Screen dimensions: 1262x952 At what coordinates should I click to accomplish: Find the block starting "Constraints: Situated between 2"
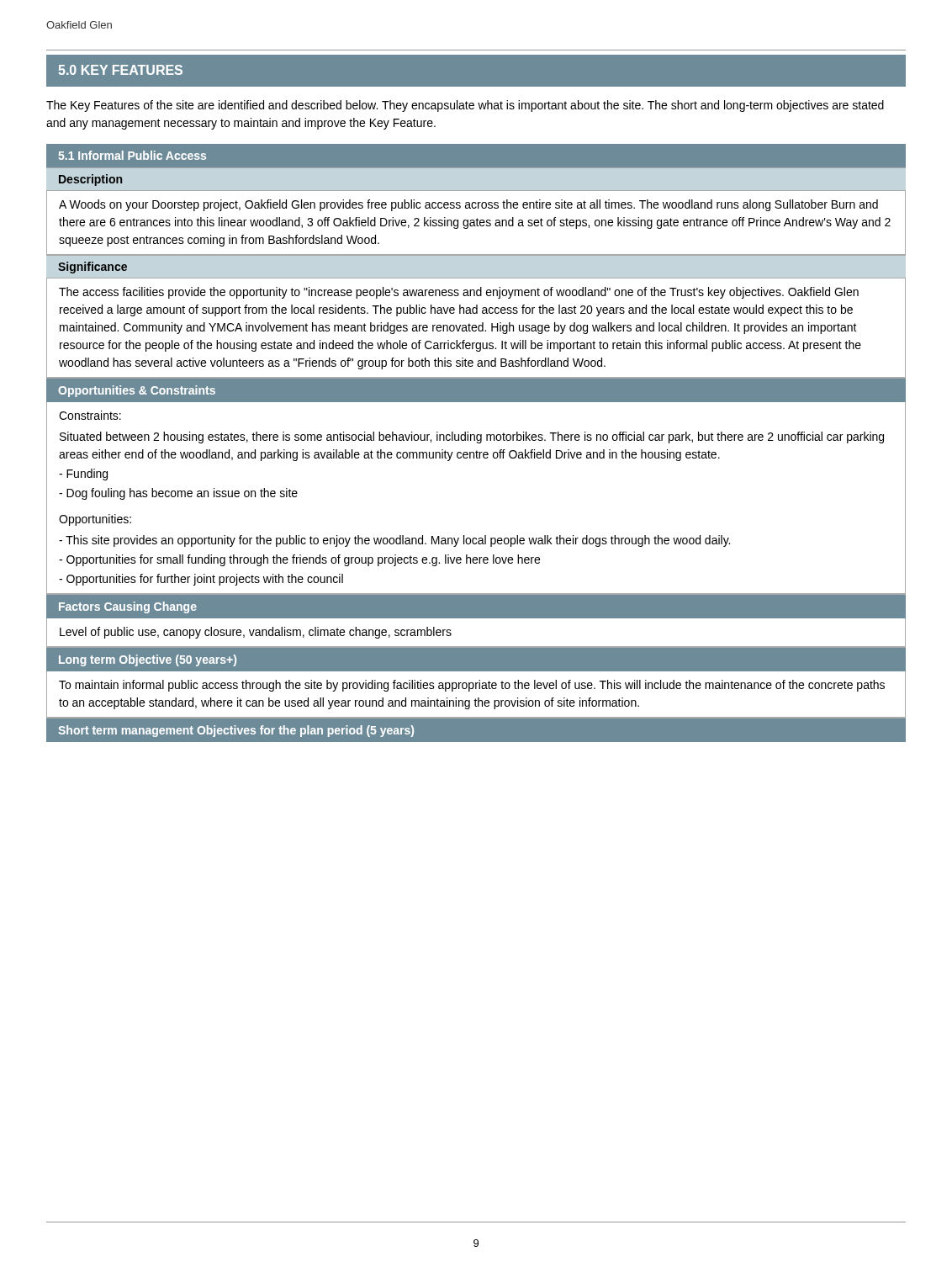click(90, 415)
